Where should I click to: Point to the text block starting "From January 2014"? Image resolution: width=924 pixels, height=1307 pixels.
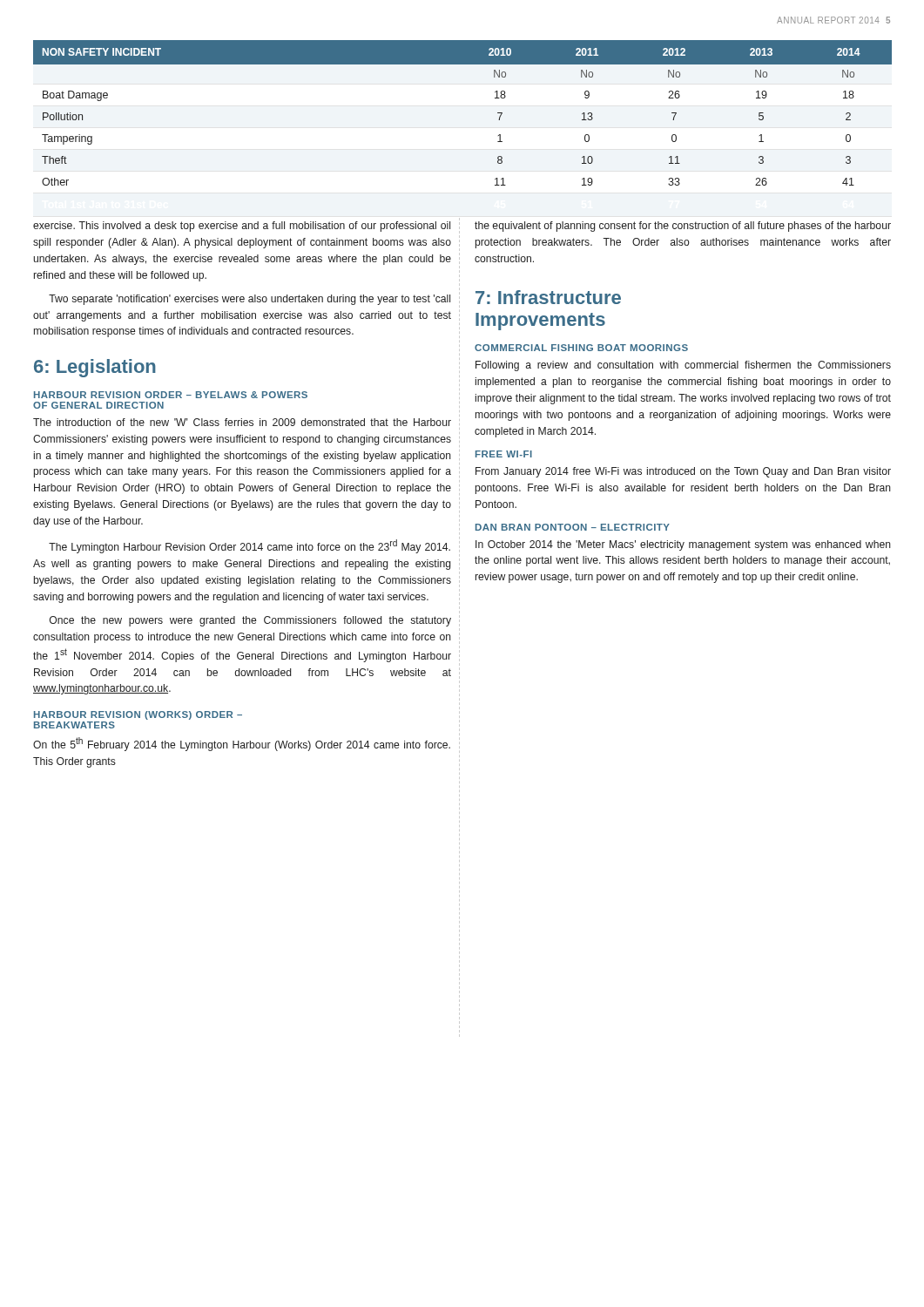(x=683, y=488)
